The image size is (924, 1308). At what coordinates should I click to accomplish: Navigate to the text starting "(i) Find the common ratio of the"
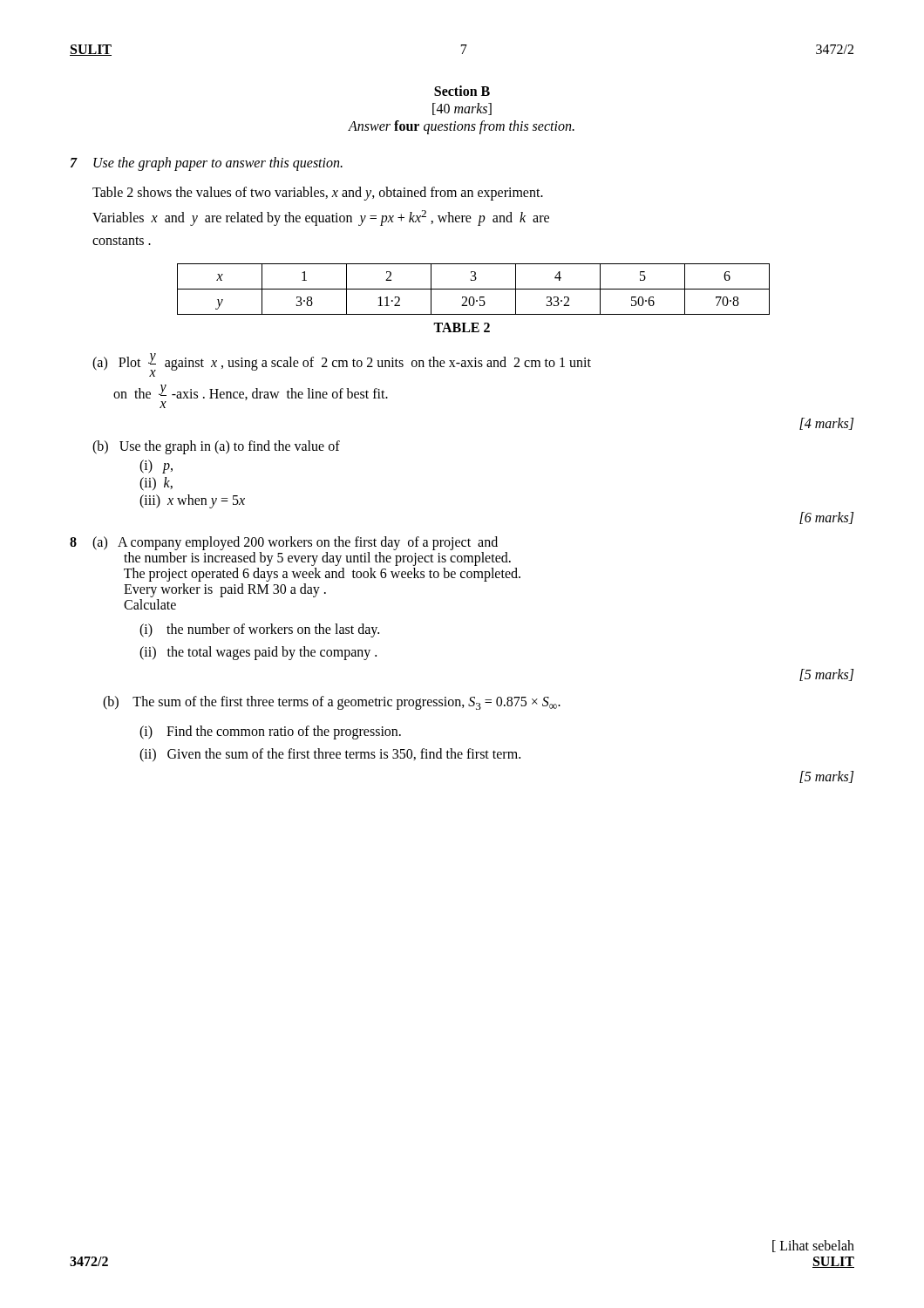point(271,731)
